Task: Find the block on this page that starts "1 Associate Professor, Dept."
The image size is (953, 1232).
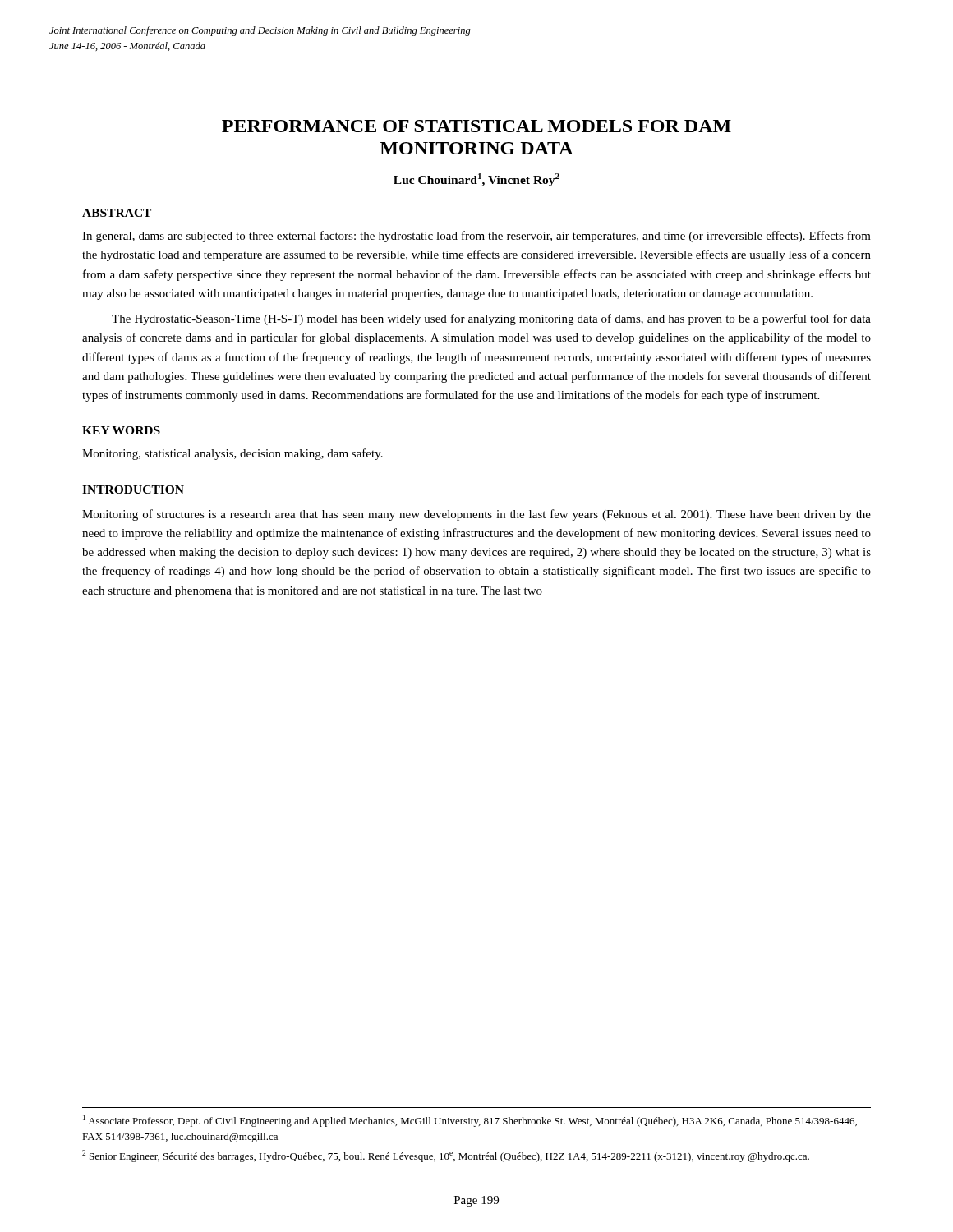Action: click(x=470, y=1121)
